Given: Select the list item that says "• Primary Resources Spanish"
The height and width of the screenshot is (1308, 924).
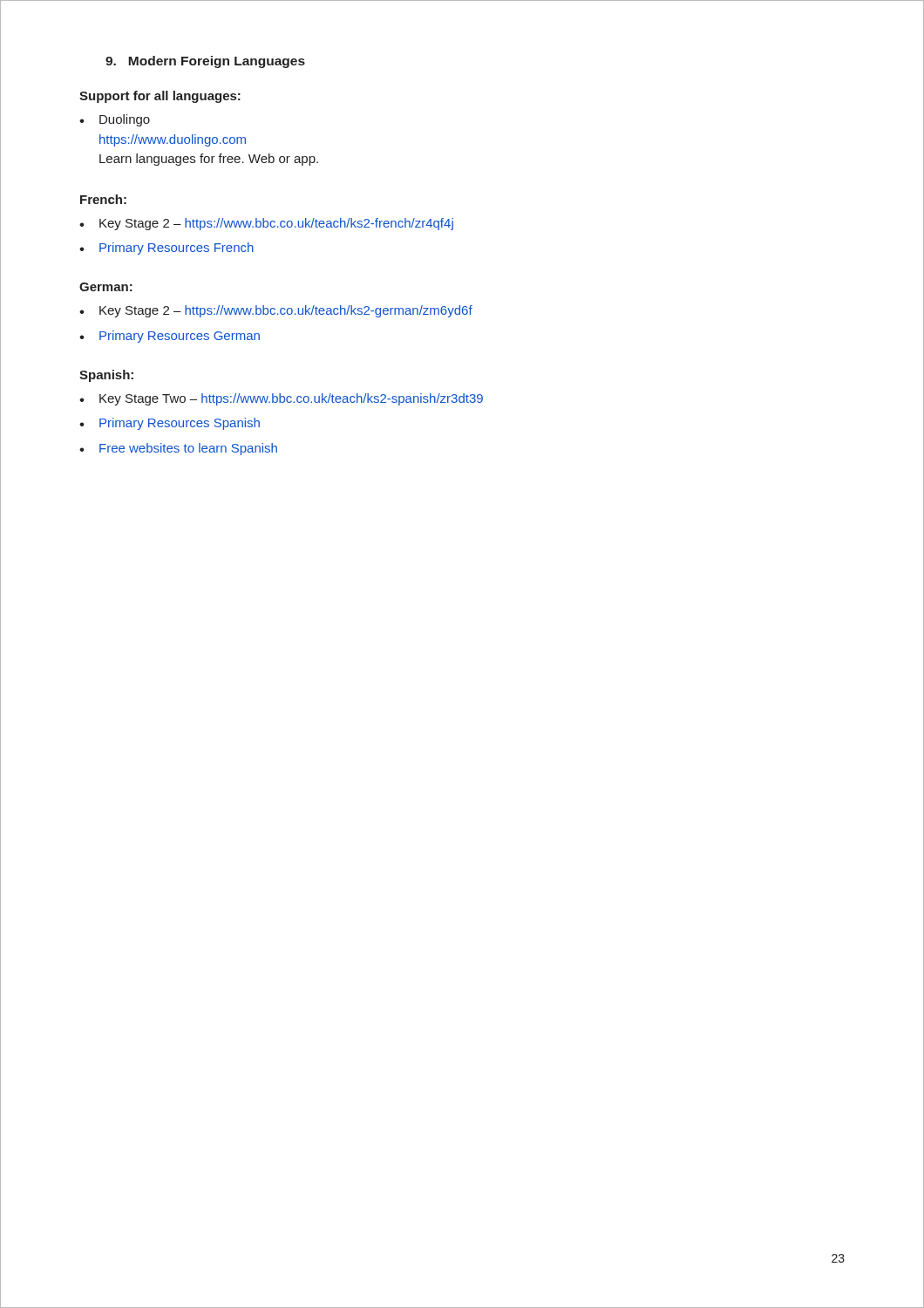Looking at the screenshot, I should [170, 425].
